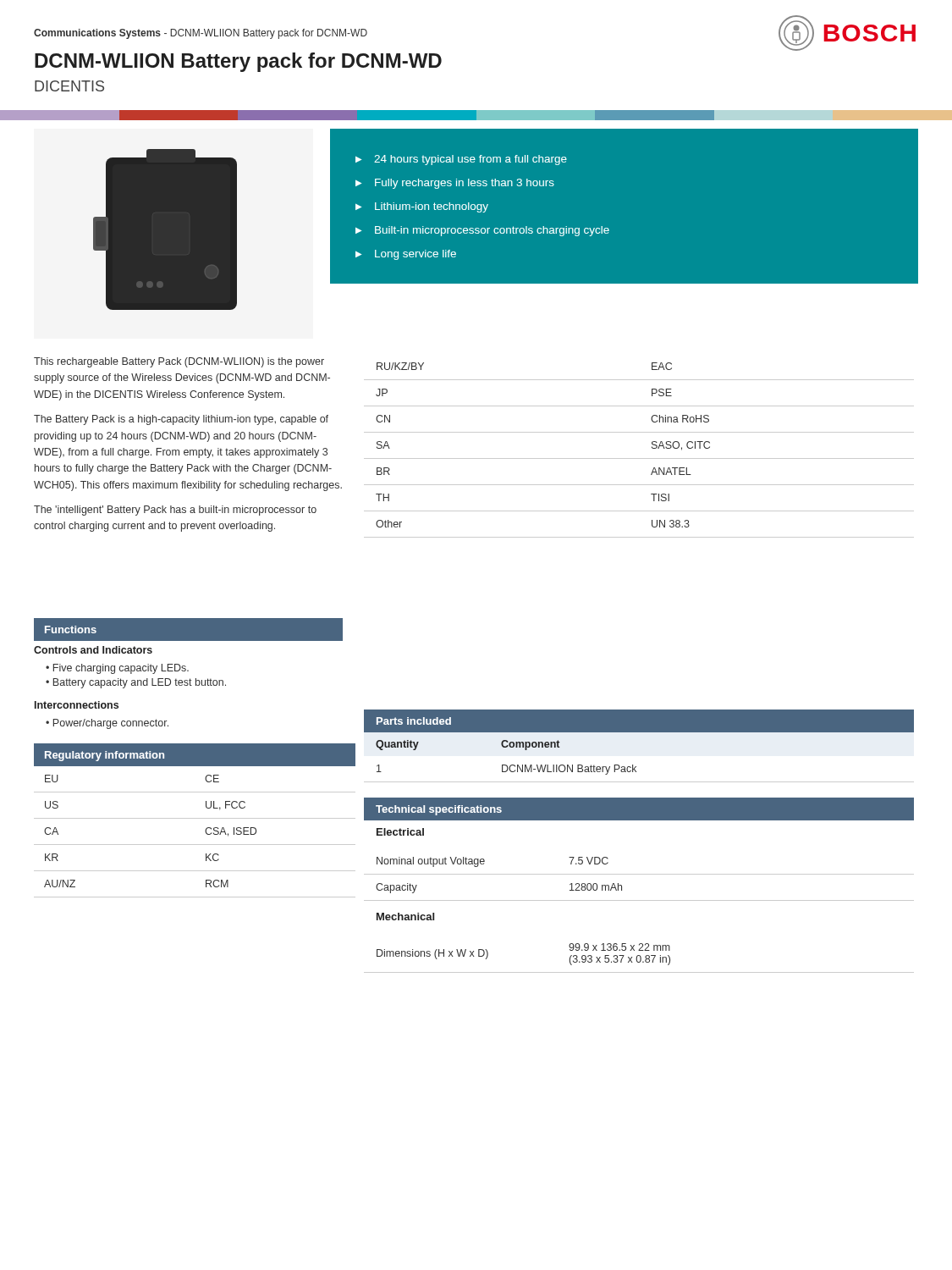952x1270 pixels.
Task: Locate the table with the text "UL, FCC"
Action: 195,820
